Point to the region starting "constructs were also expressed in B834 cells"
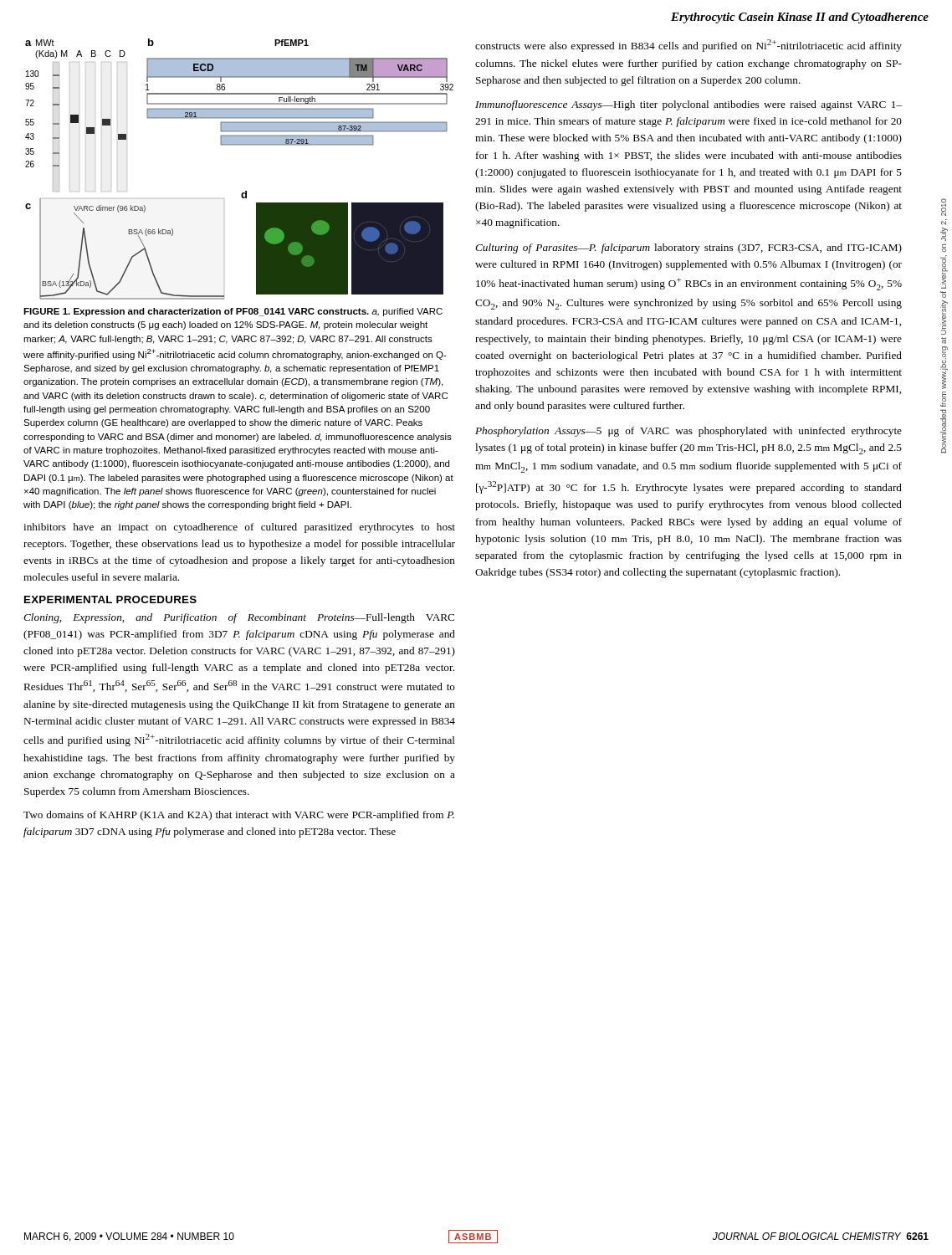The height and width of the screenshot is (1255, 952). (688, 61)
